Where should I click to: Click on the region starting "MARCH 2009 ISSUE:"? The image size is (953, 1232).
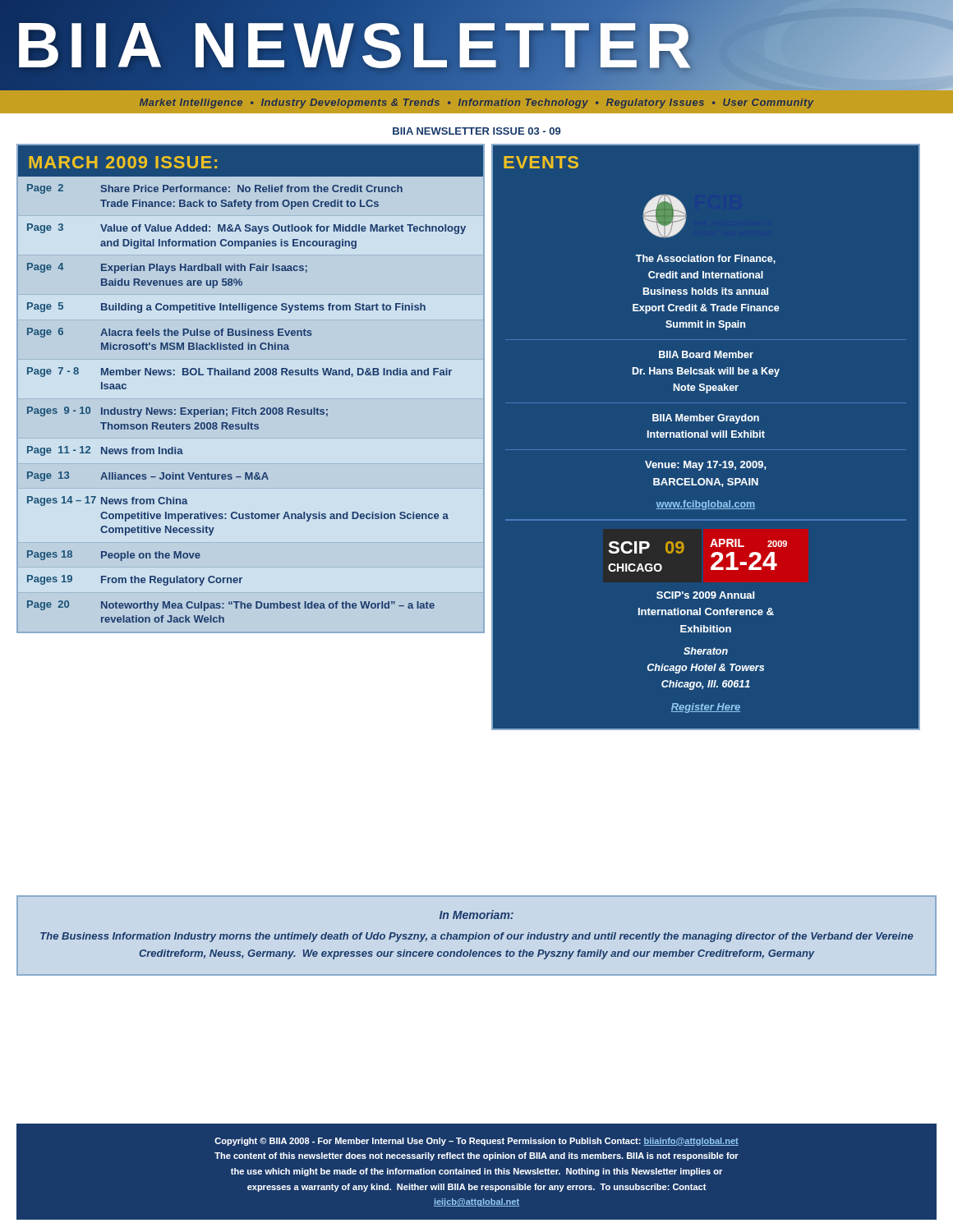pyautogui.click(x=124, y=162)
